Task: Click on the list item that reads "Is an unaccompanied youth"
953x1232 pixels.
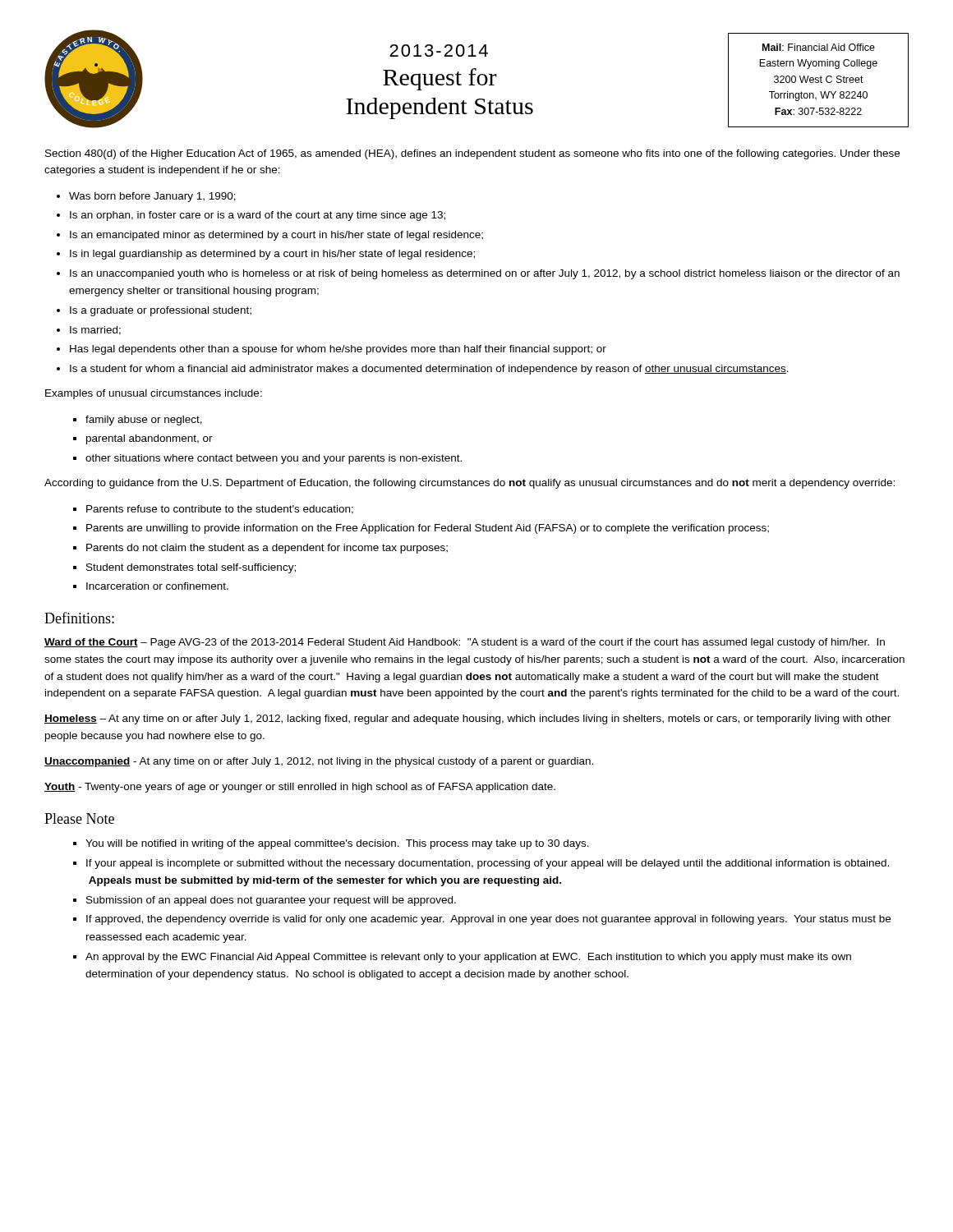Action: pyautogui.click(x=485, y=282)
